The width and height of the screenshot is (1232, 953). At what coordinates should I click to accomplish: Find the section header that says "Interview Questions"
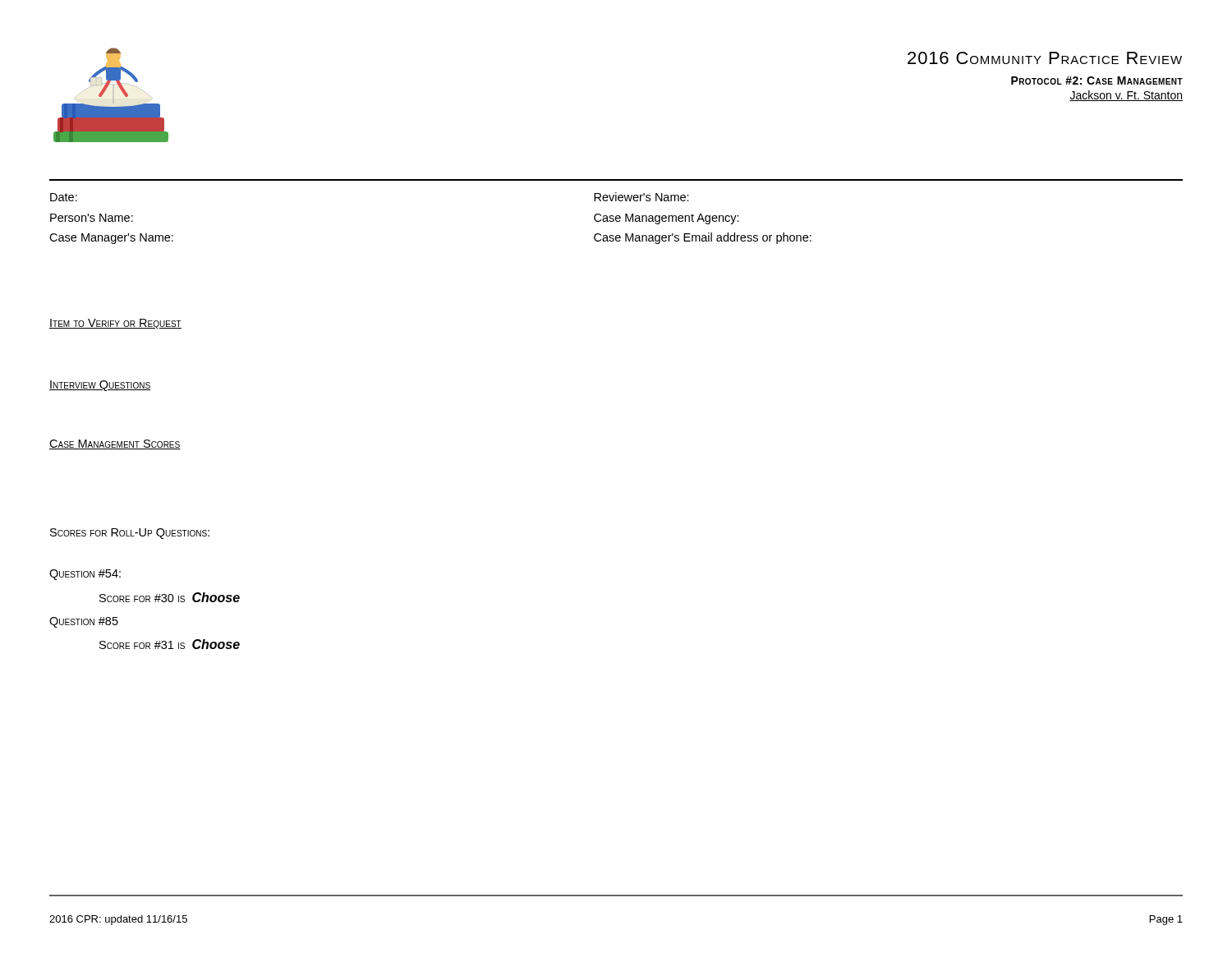100,384
